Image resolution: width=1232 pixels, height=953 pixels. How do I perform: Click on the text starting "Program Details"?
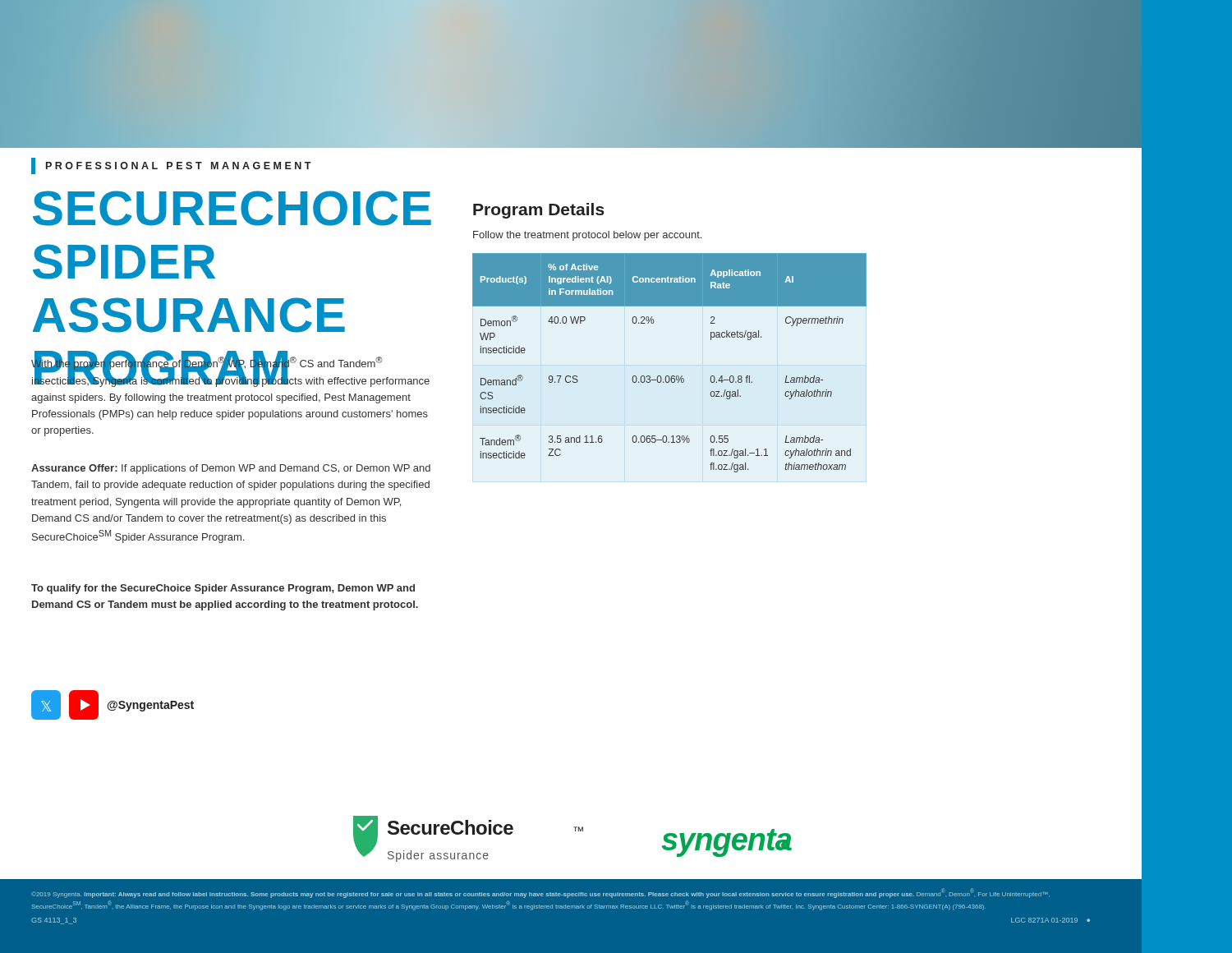click(539, 211)
